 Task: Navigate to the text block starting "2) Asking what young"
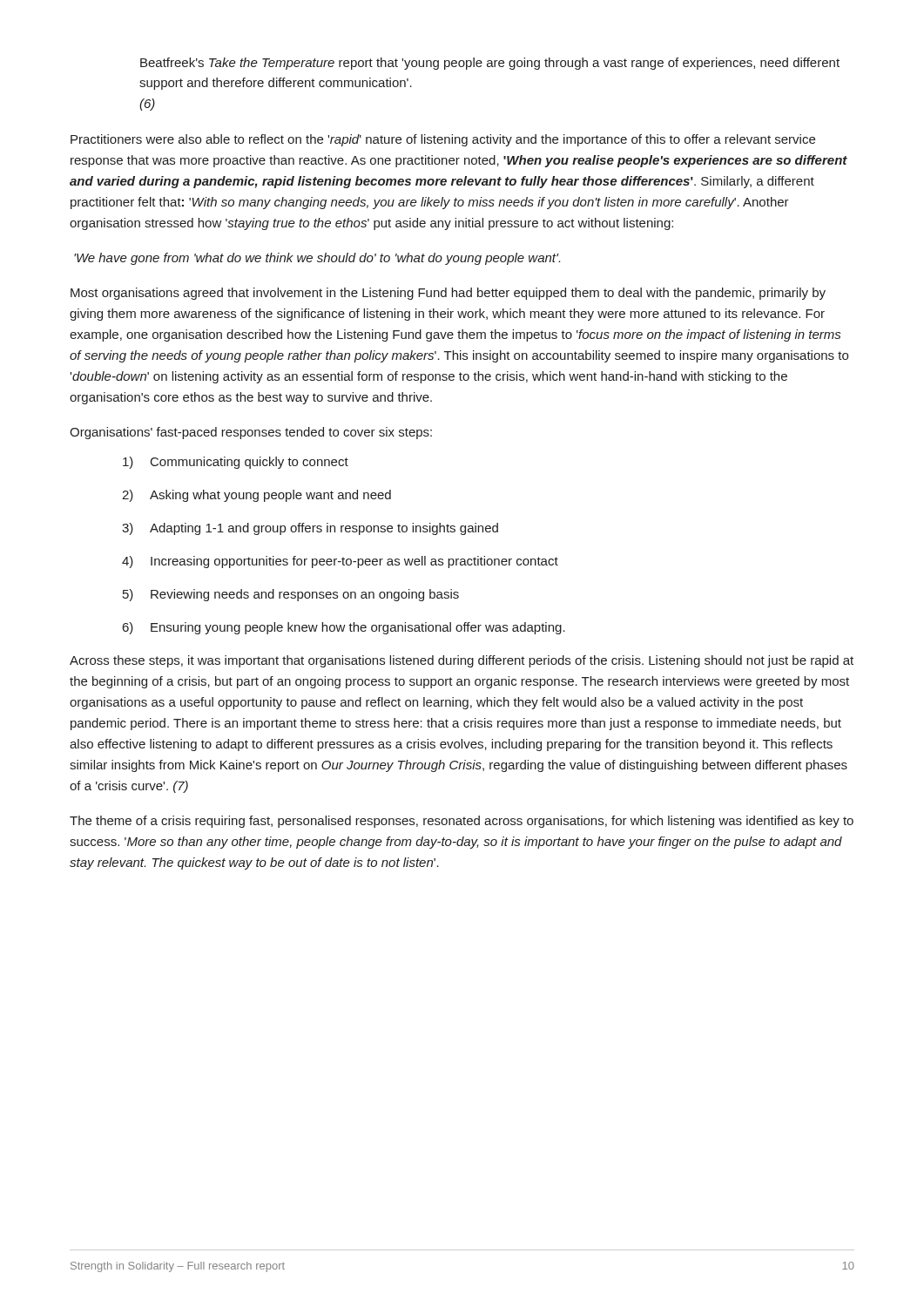click(257, 495)
